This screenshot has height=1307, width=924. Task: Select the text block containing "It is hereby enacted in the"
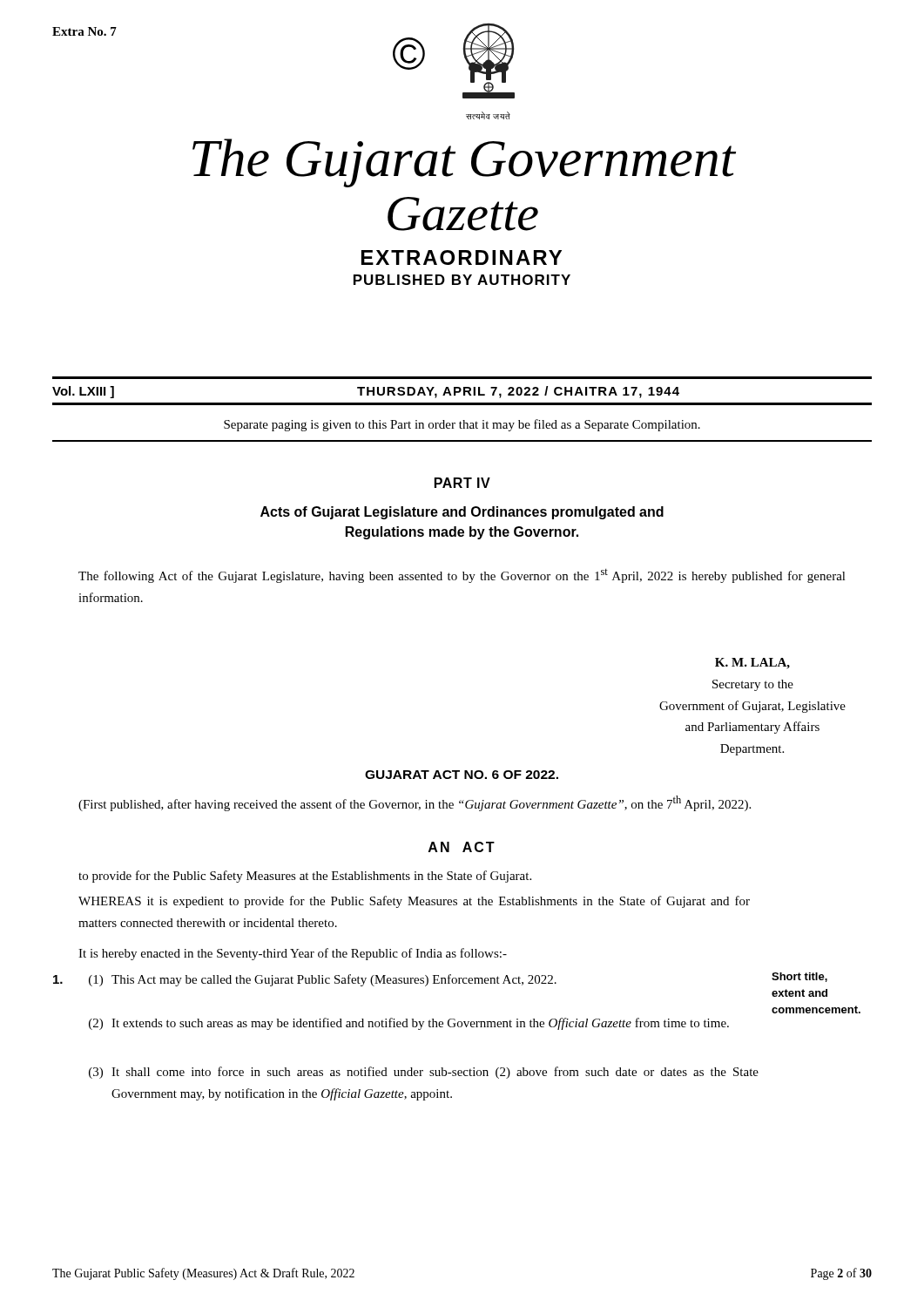pyautogui.click(x=293, y=953)
